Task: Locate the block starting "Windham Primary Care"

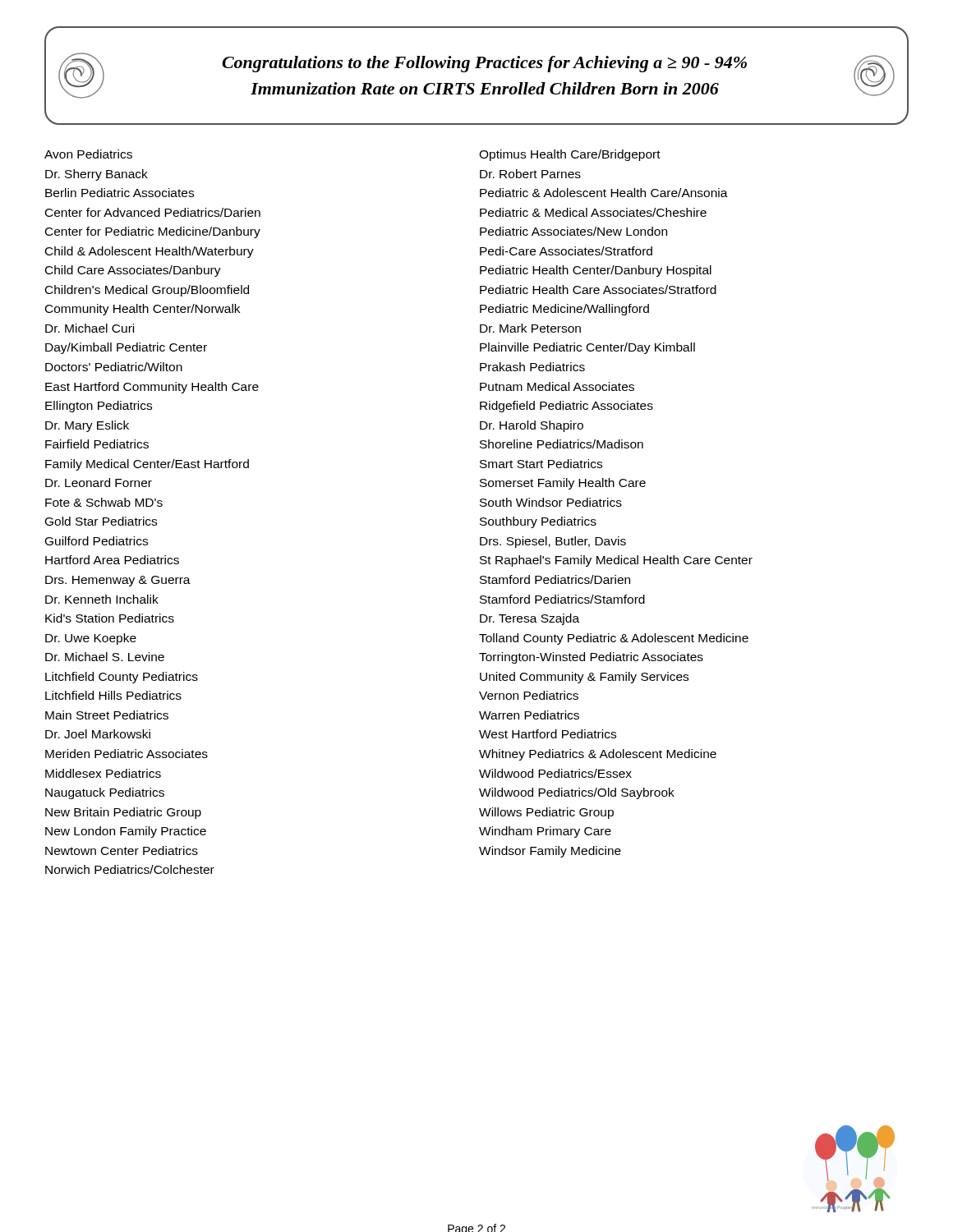Action: (x=545, y=832)
